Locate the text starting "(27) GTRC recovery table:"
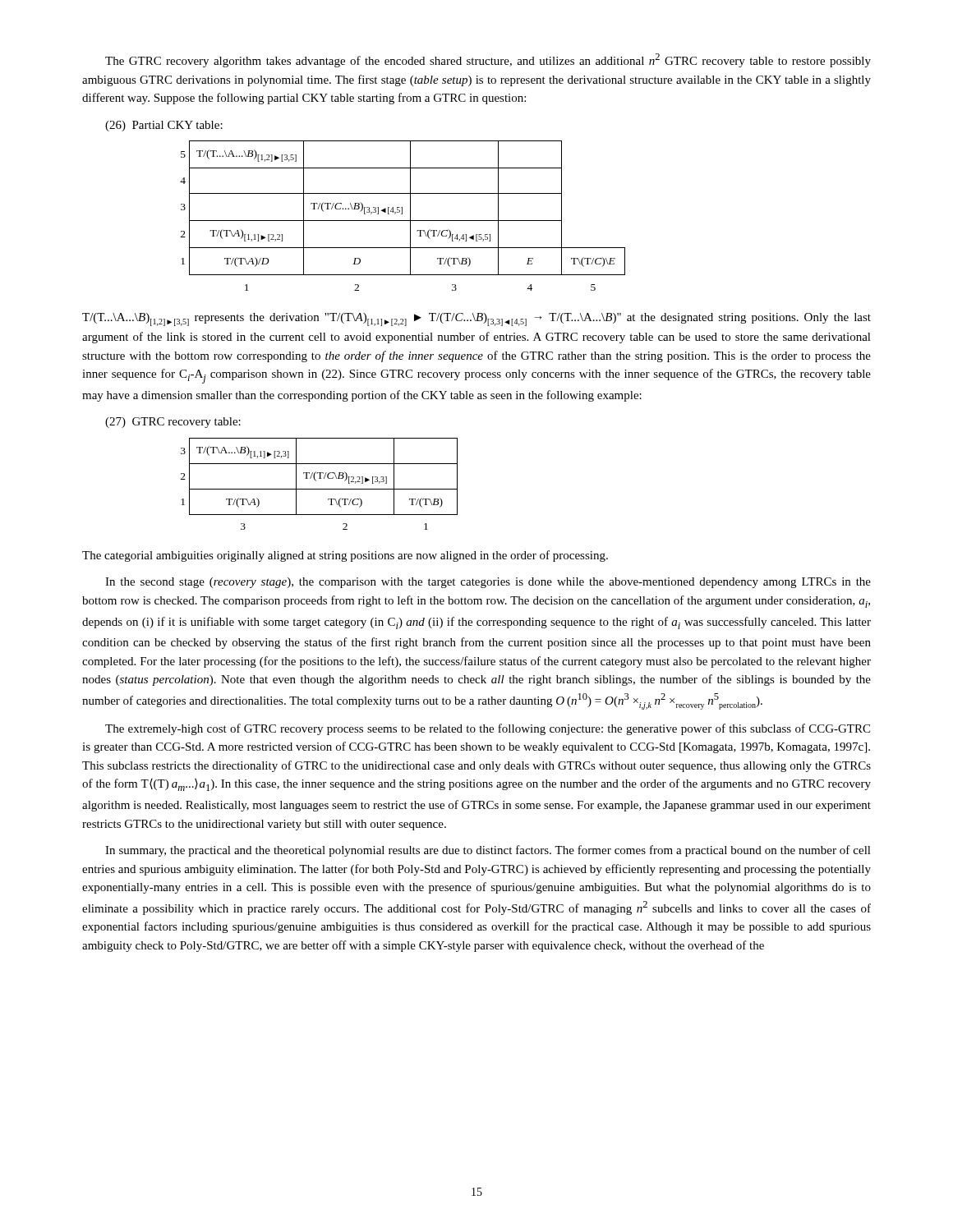 pos(173,422)
